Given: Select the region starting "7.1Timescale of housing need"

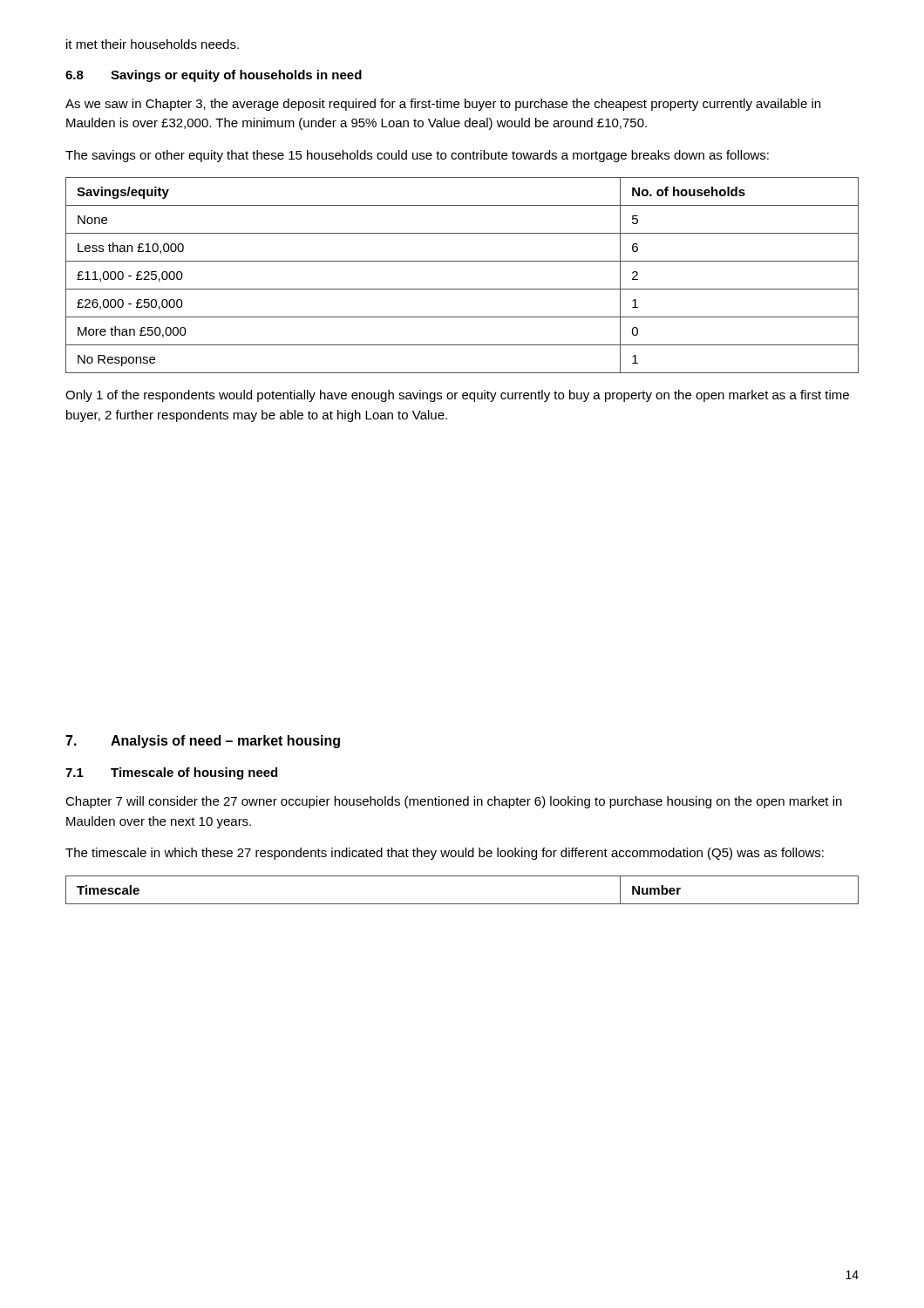Looking at the screenshot, I should tap(172, 772).
